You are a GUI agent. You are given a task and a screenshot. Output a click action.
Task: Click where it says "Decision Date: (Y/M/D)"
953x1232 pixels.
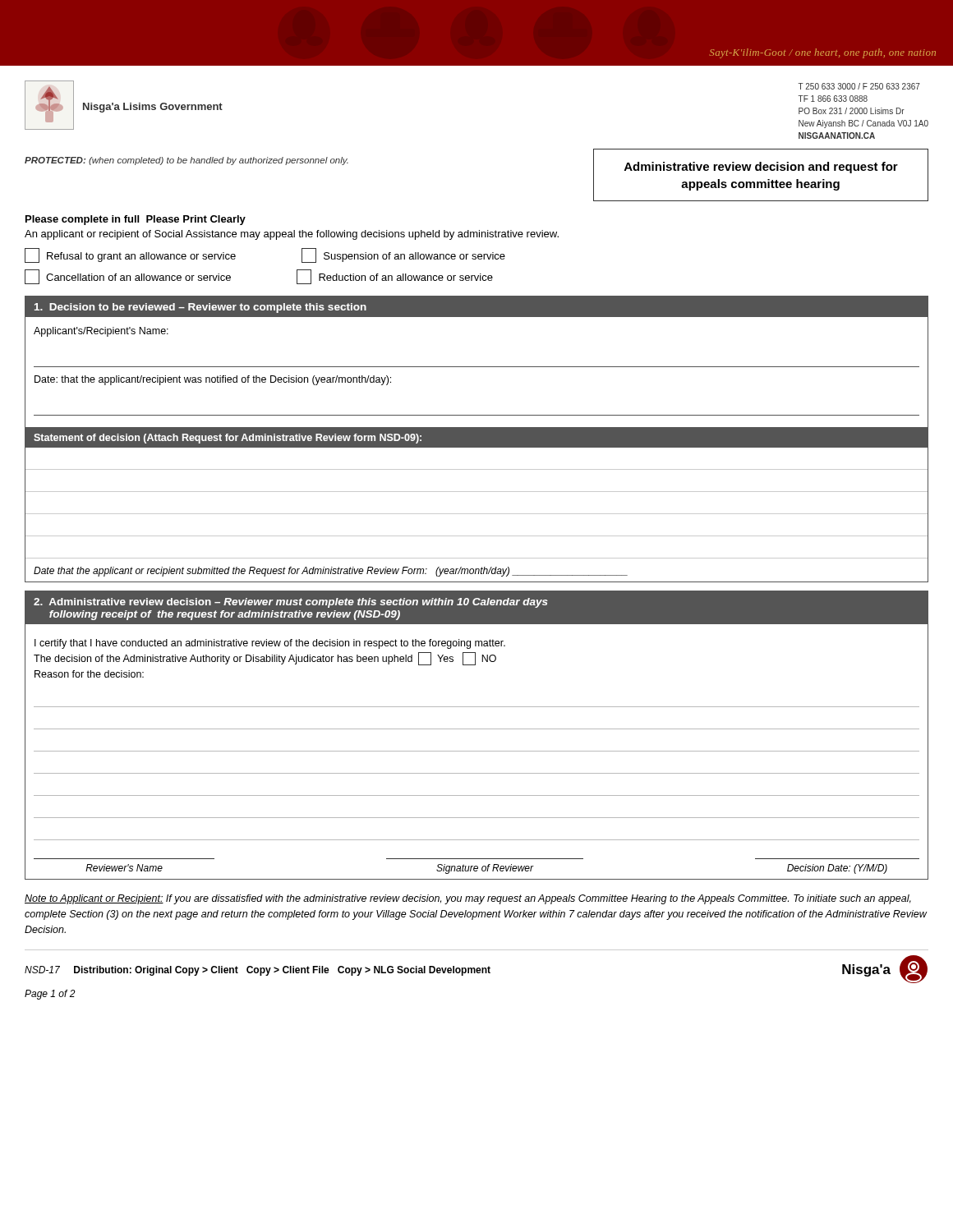(837, 868)
